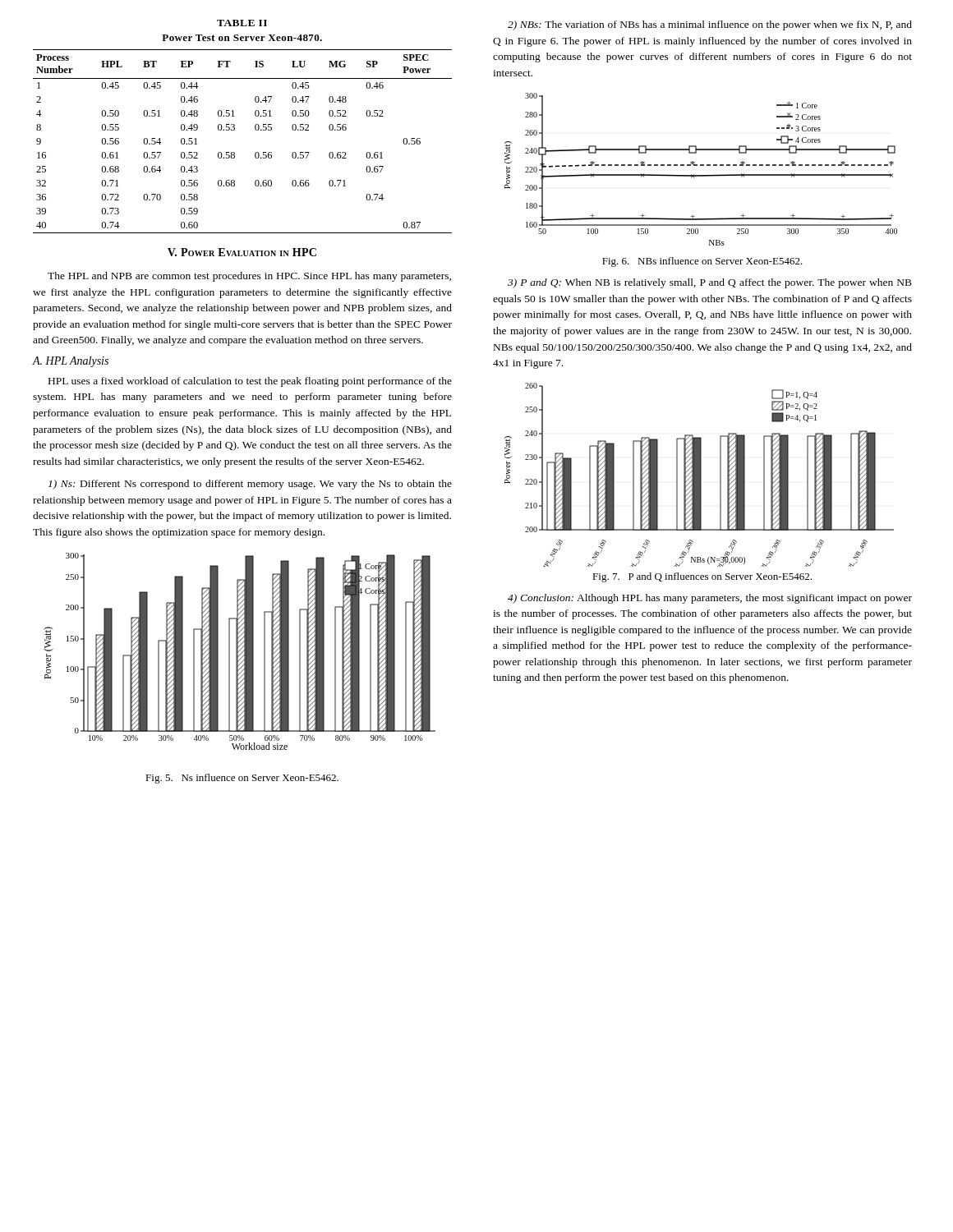Click on the text block that says "HPL uses a fixed workload of calculation to"
The height and width of the screenshot is (1232, 953).
coord(242,421)
